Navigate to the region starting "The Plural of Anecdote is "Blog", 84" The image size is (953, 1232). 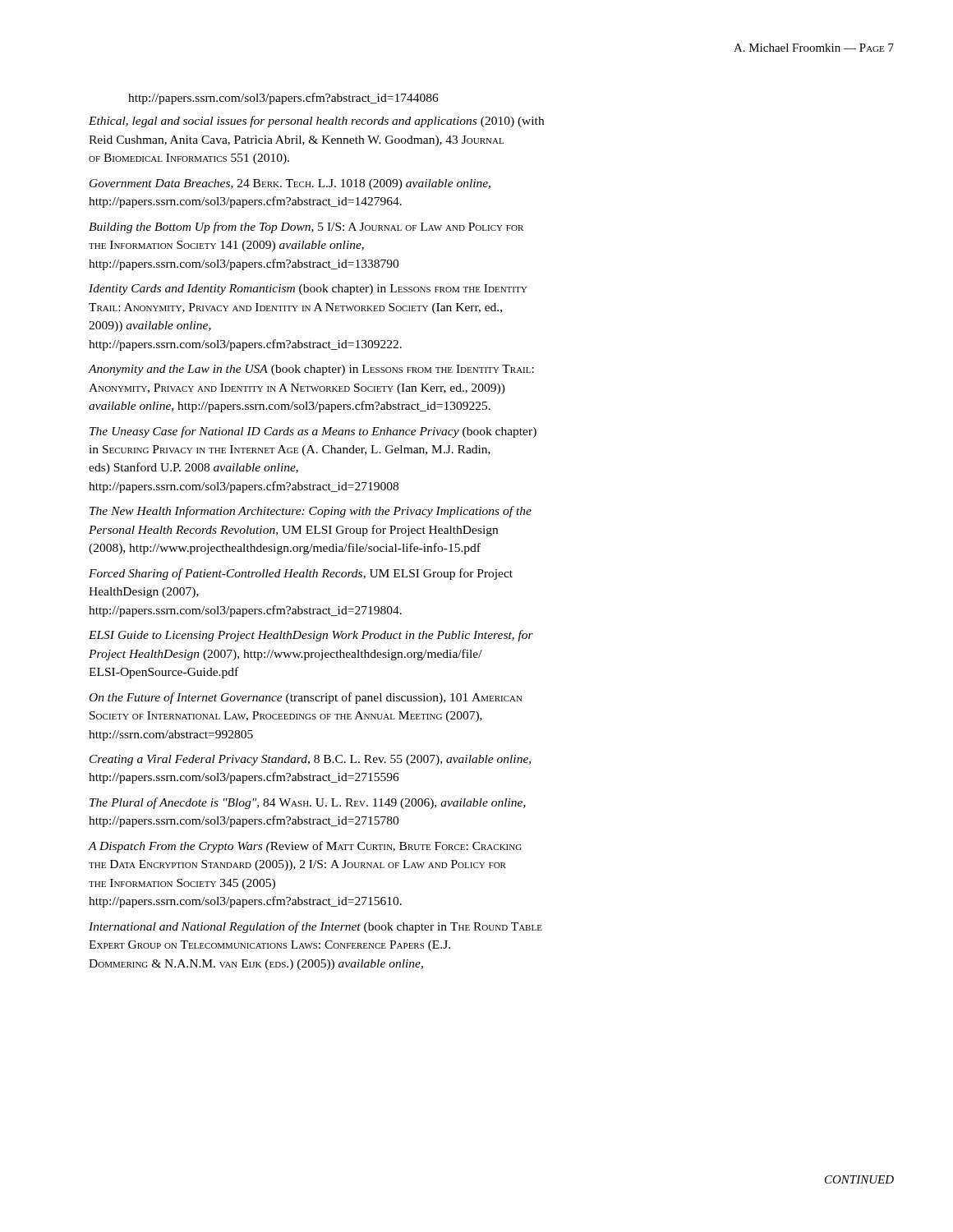[x=488, y=812]
